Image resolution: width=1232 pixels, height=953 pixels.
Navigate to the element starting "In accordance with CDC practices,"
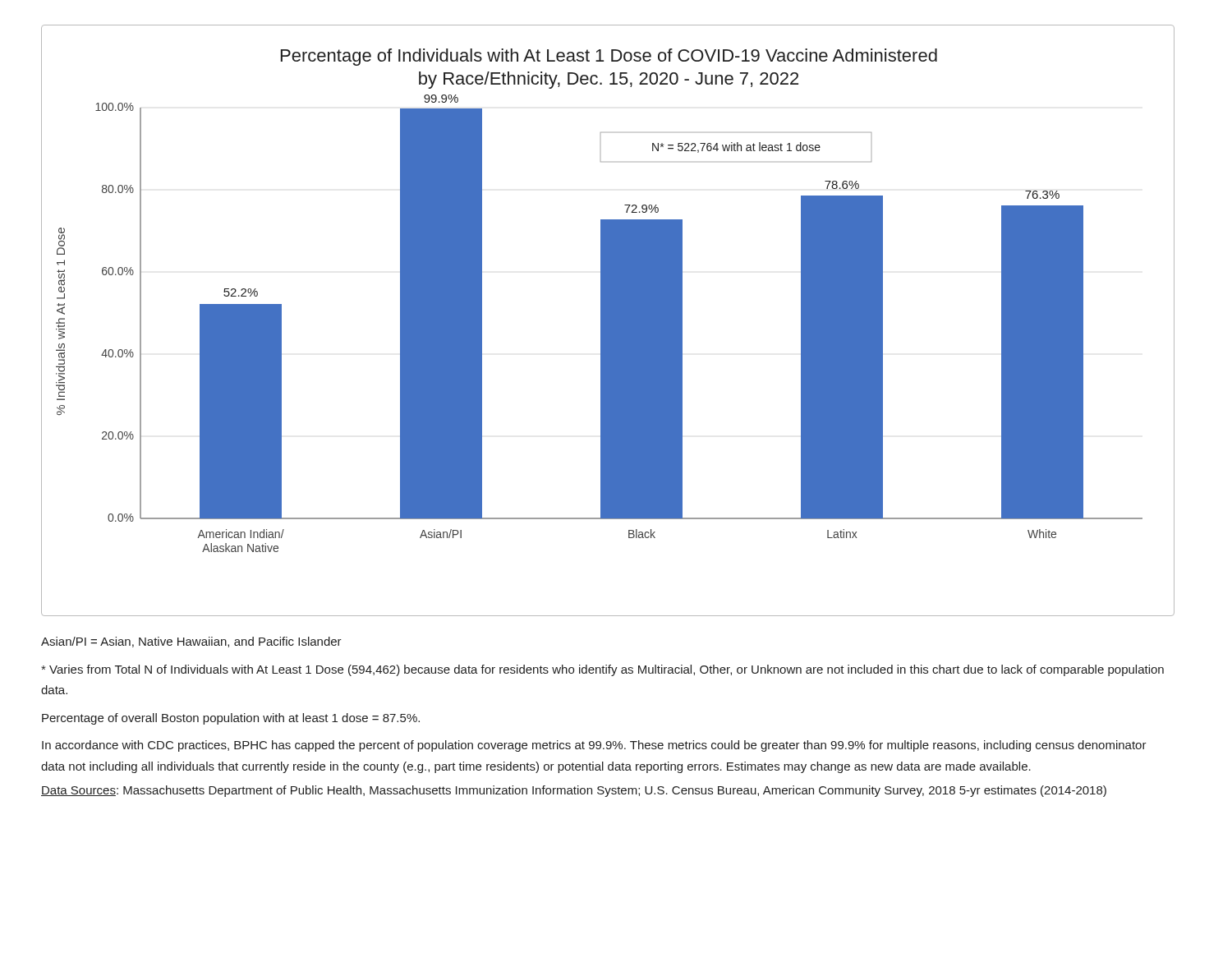click(x=604, y=755)
